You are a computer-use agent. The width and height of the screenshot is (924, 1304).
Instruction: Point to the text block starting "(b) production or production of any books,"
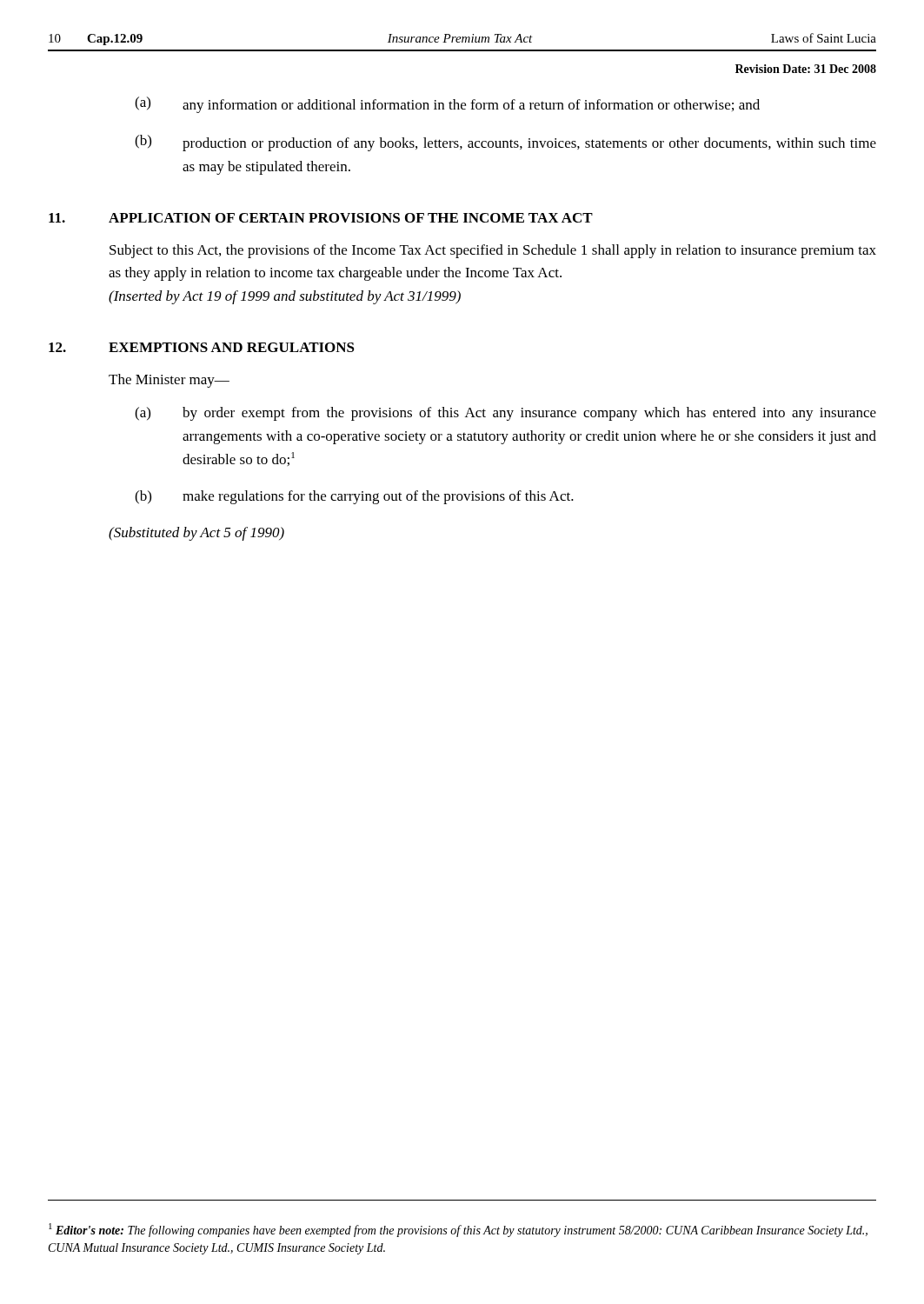click(x=505, y=155)
